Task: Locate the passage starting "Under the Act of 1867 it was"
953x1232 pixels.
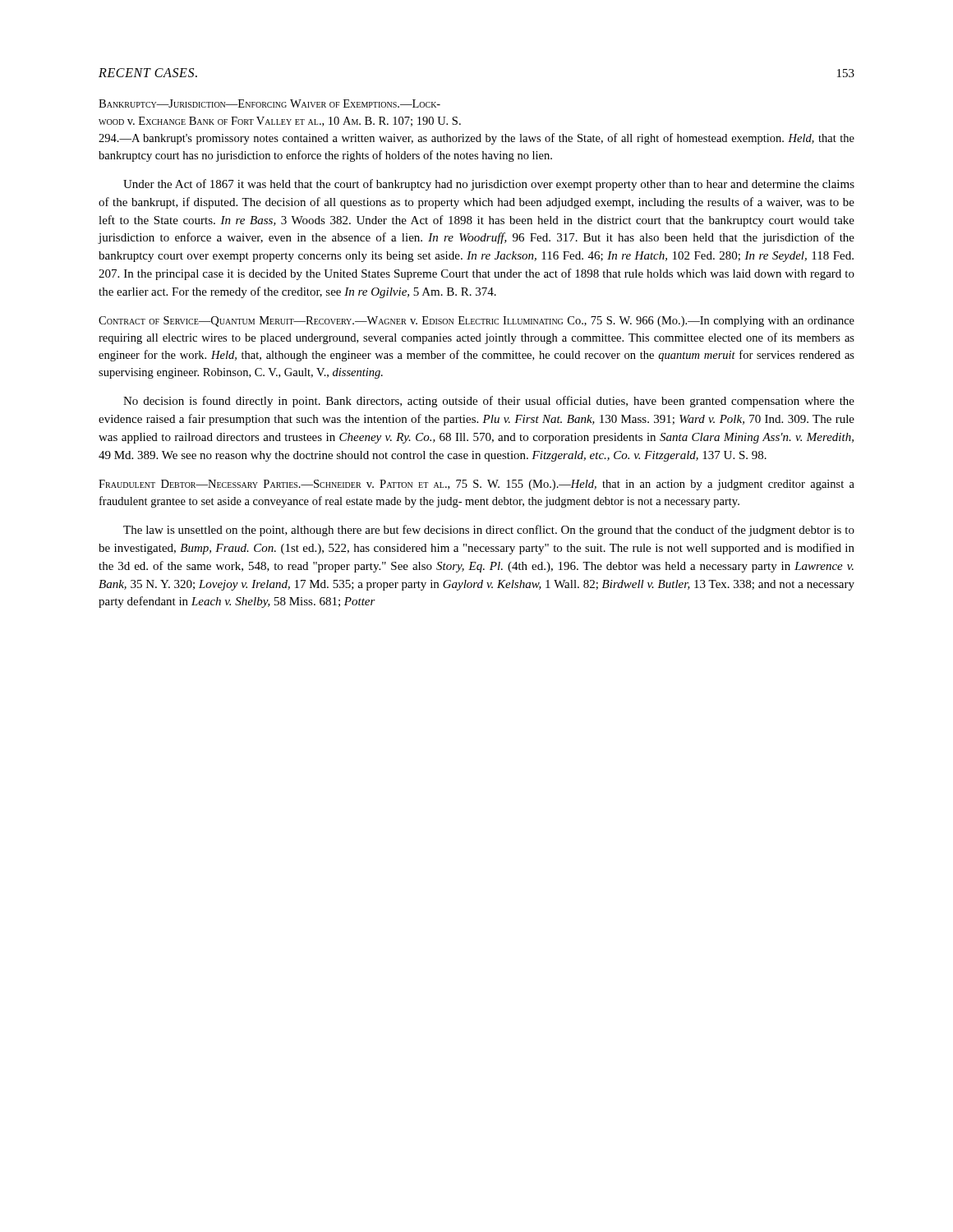Action: click(476, 238)
